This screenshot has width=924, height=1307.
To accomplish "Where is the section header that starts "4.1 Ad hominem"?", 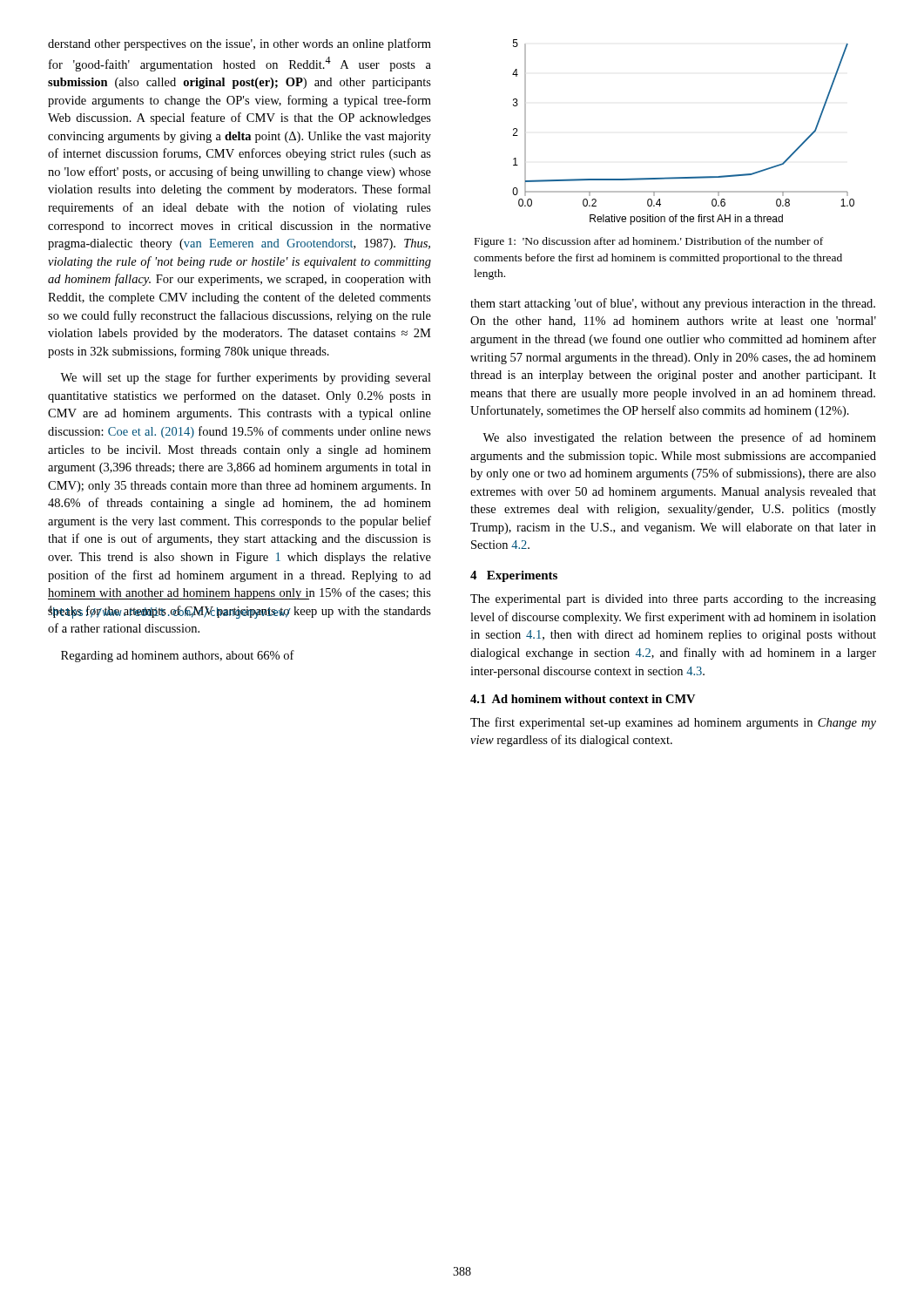I will pos(583,699).
